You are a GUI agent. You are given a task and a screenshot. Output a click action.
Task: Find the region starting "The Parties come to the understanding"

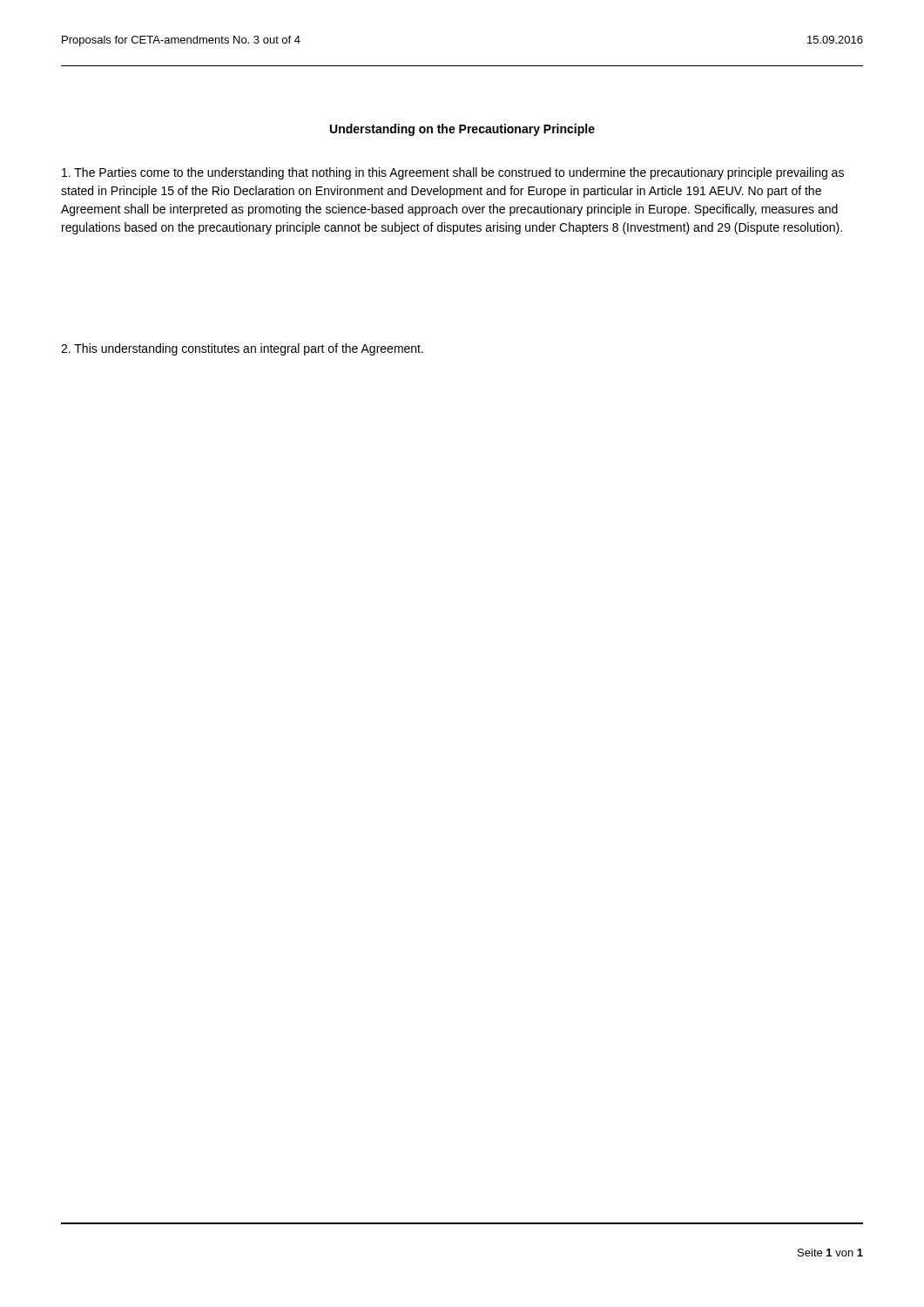(453, 200)
